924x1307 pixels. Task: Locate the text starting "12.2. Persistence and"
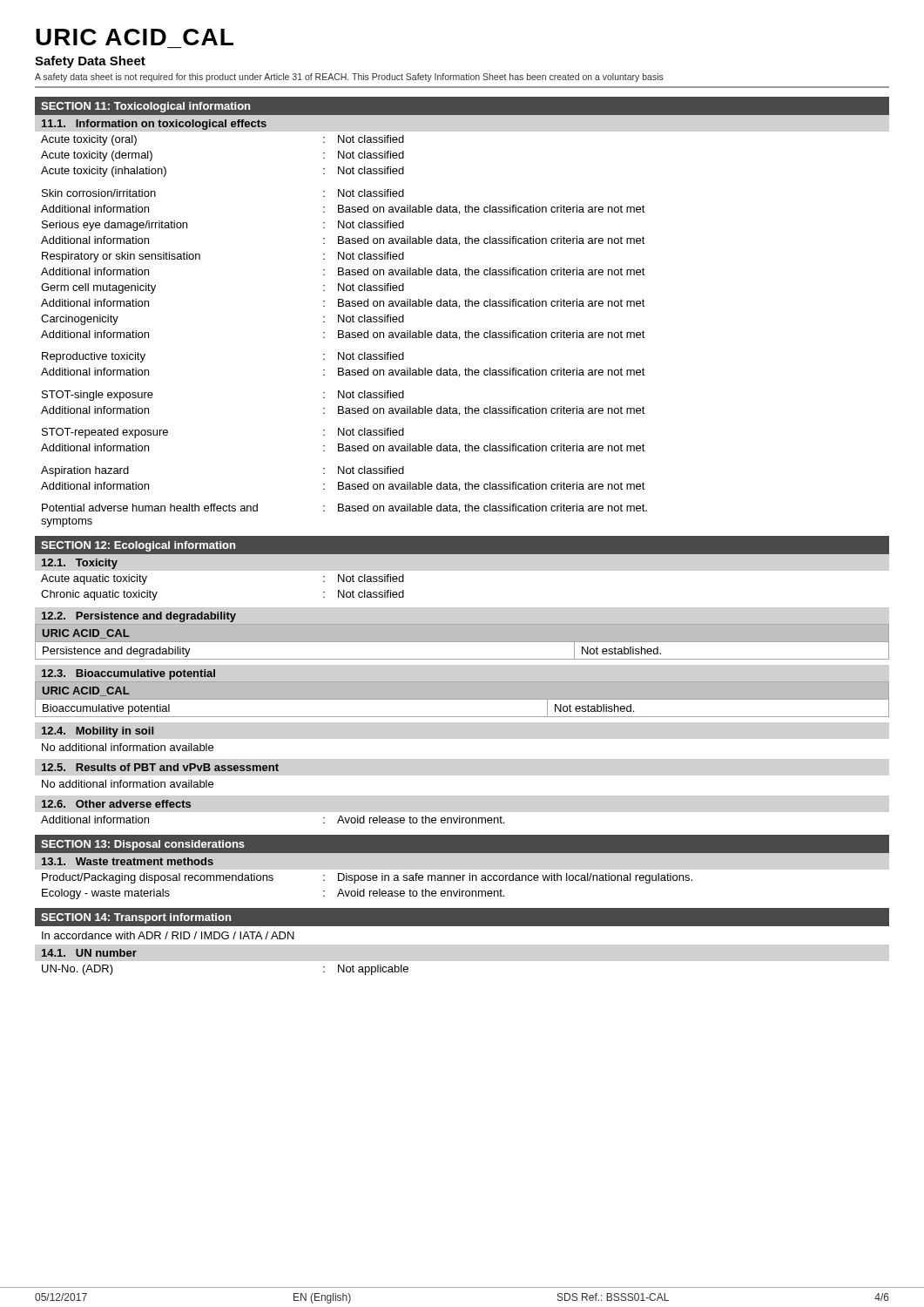(139, 617)
